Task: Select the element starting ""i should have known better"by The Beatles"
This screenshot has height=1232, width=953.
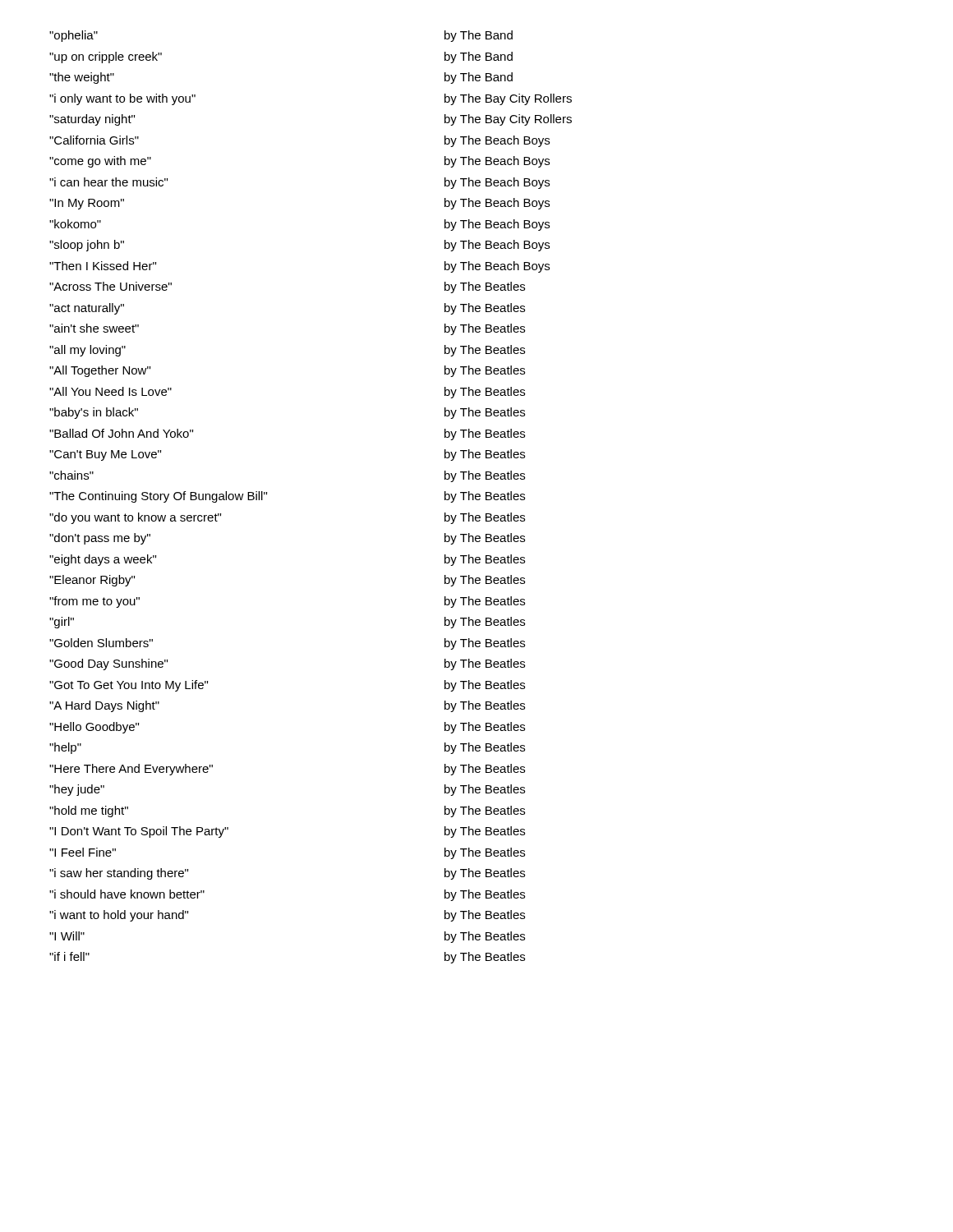Action: coord(444,894)
